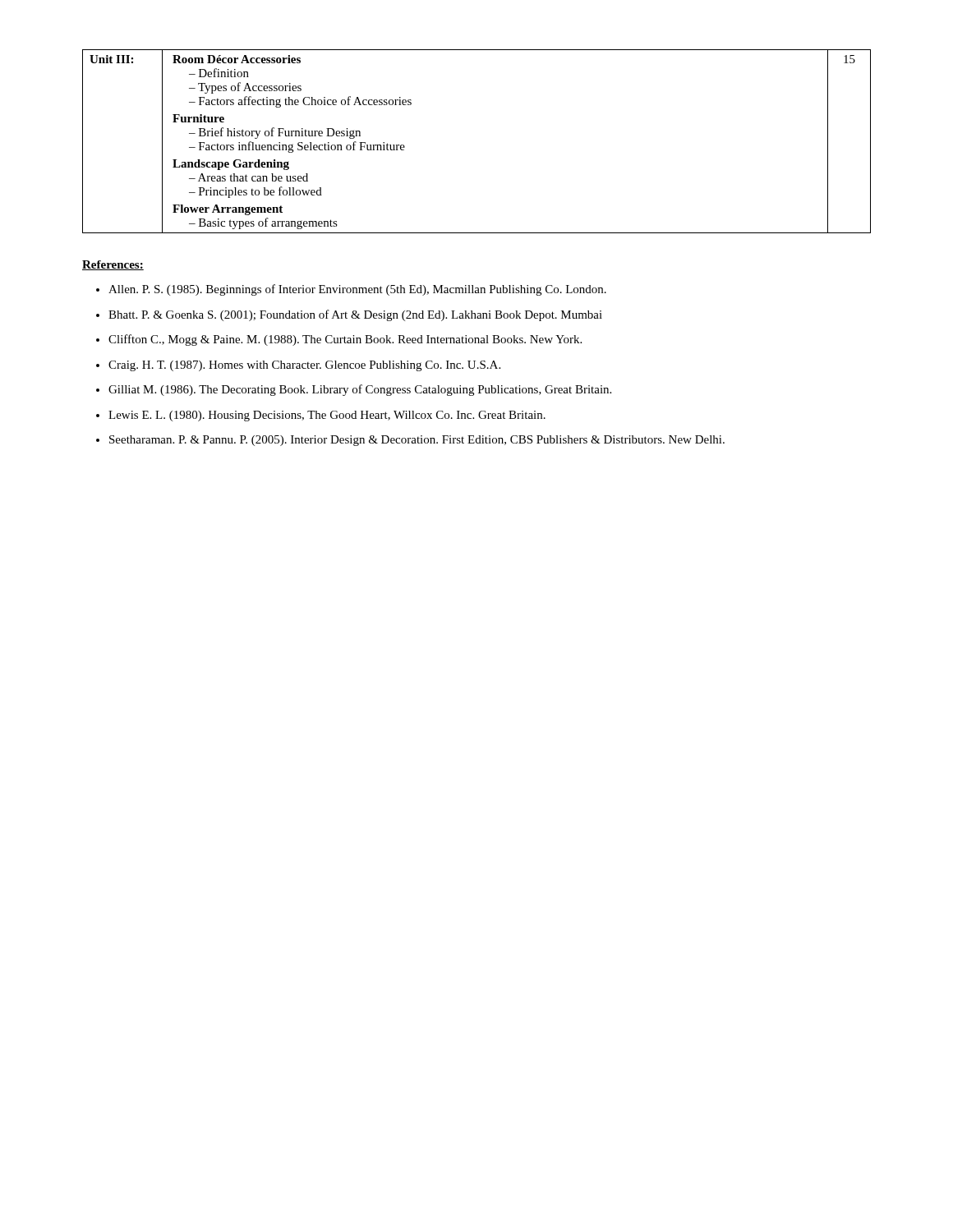Locate the block of text that opens with "Cliffton C., Mogg & Paine. M. (1988)."
Screen dimensions: 1232x953
490,339
